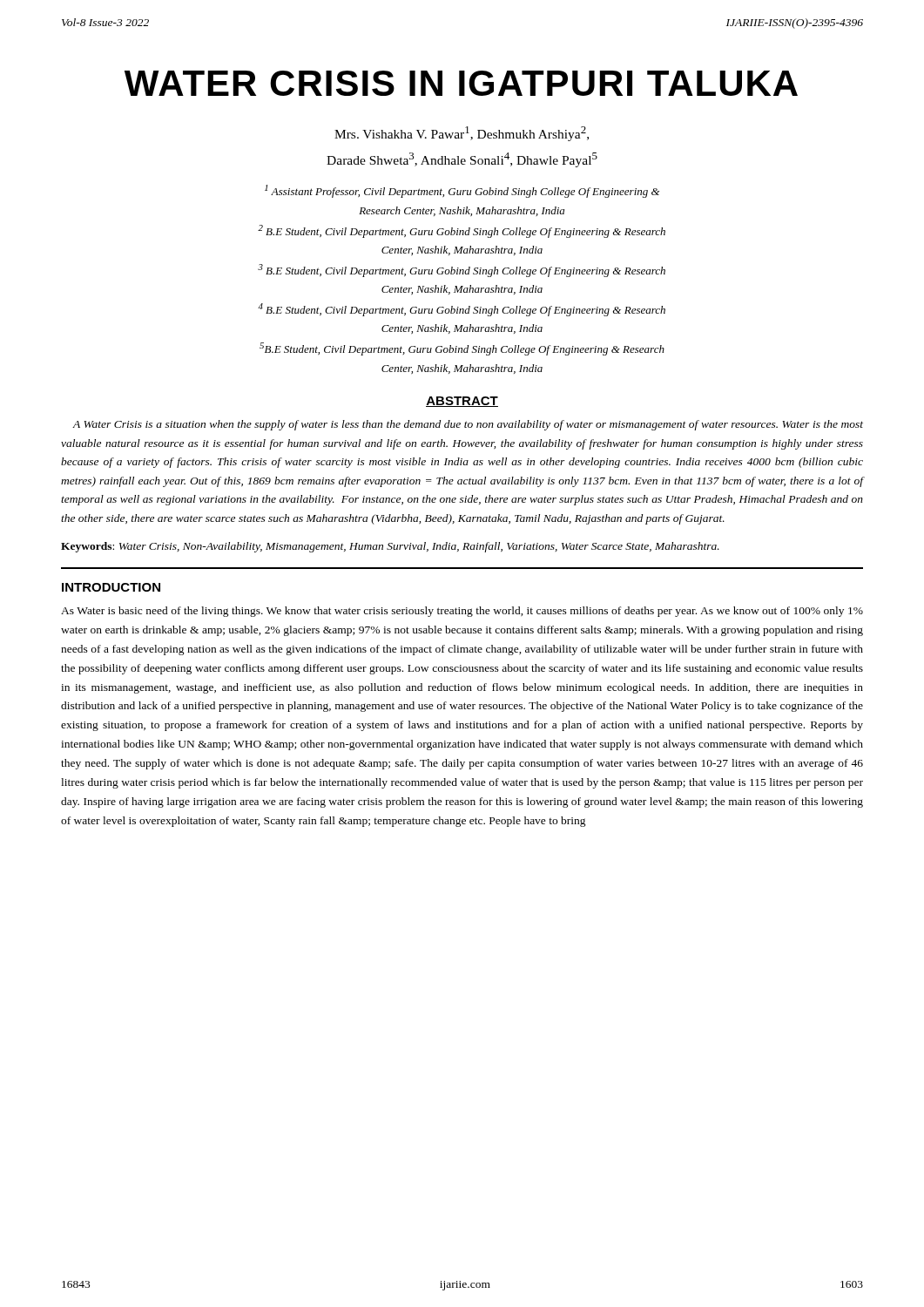Click on the text starting "A Water Crisis is a situation when the"

tap(462, 471)
